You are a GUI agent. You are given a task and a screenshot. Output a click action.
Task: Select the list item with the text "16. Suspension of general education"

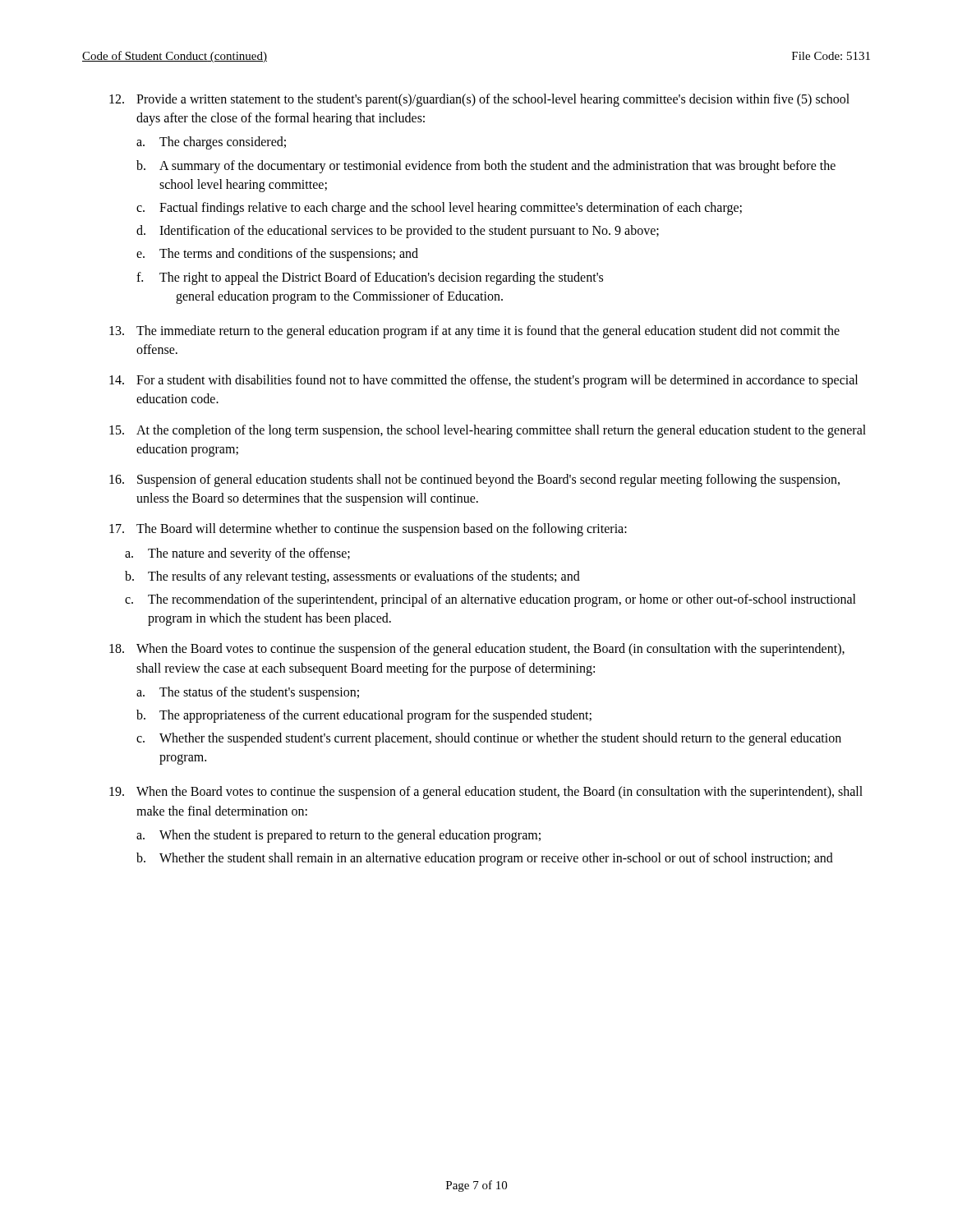[x=476, y=489]
